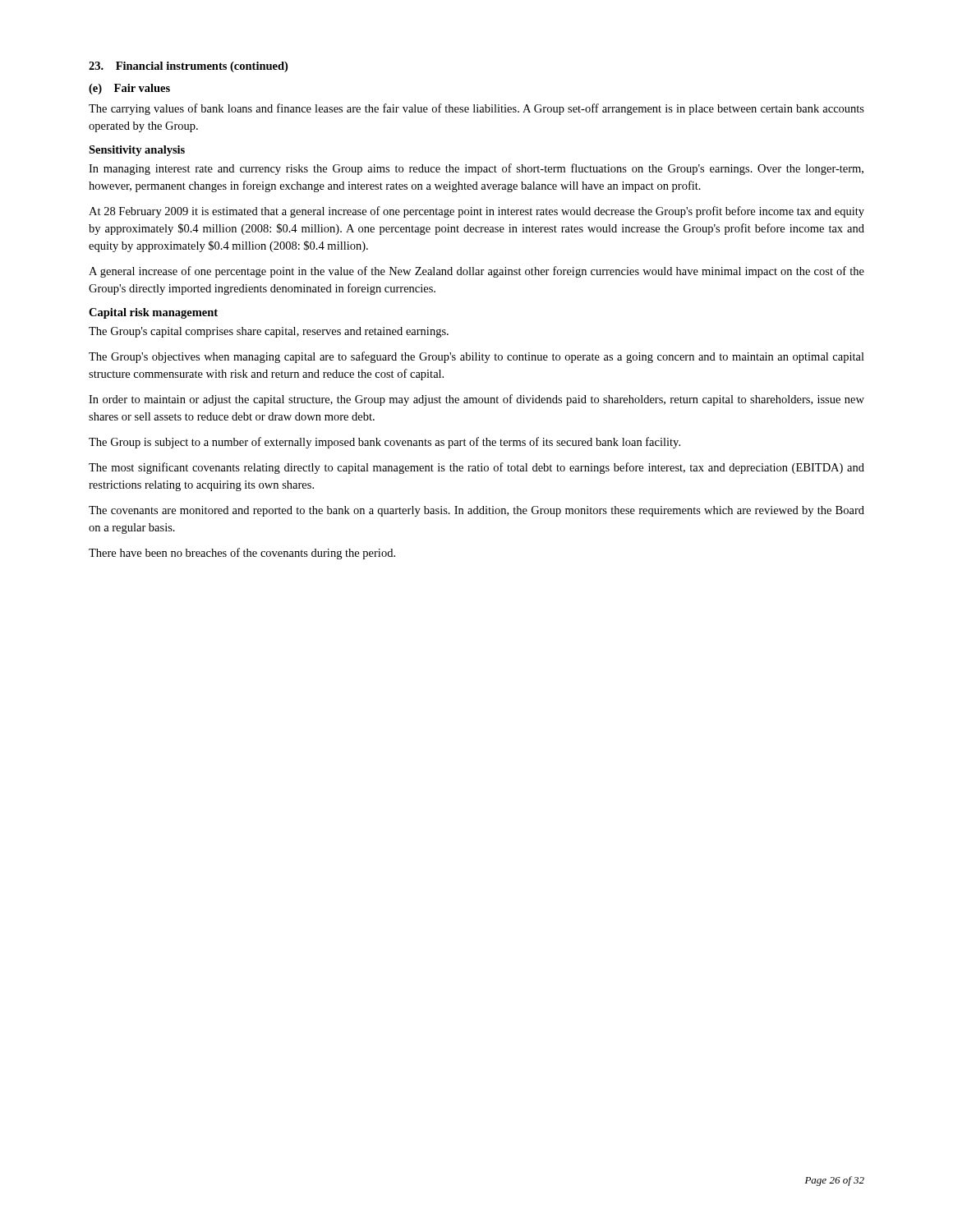Click the passage that begins "In managing interest rate"

476,177
